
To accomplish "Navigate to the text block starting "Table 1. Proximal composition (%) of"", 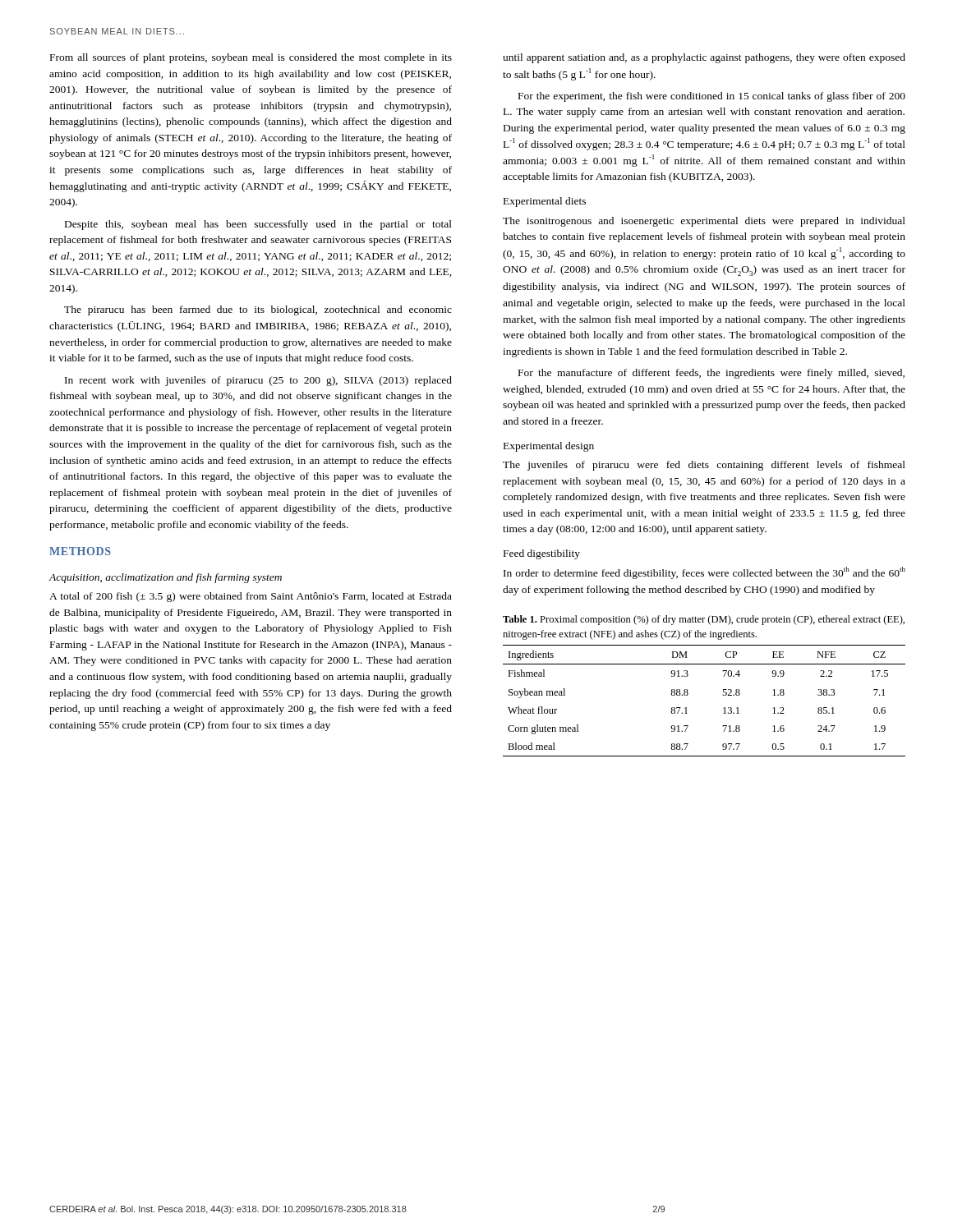I will (x=704, y=627).
